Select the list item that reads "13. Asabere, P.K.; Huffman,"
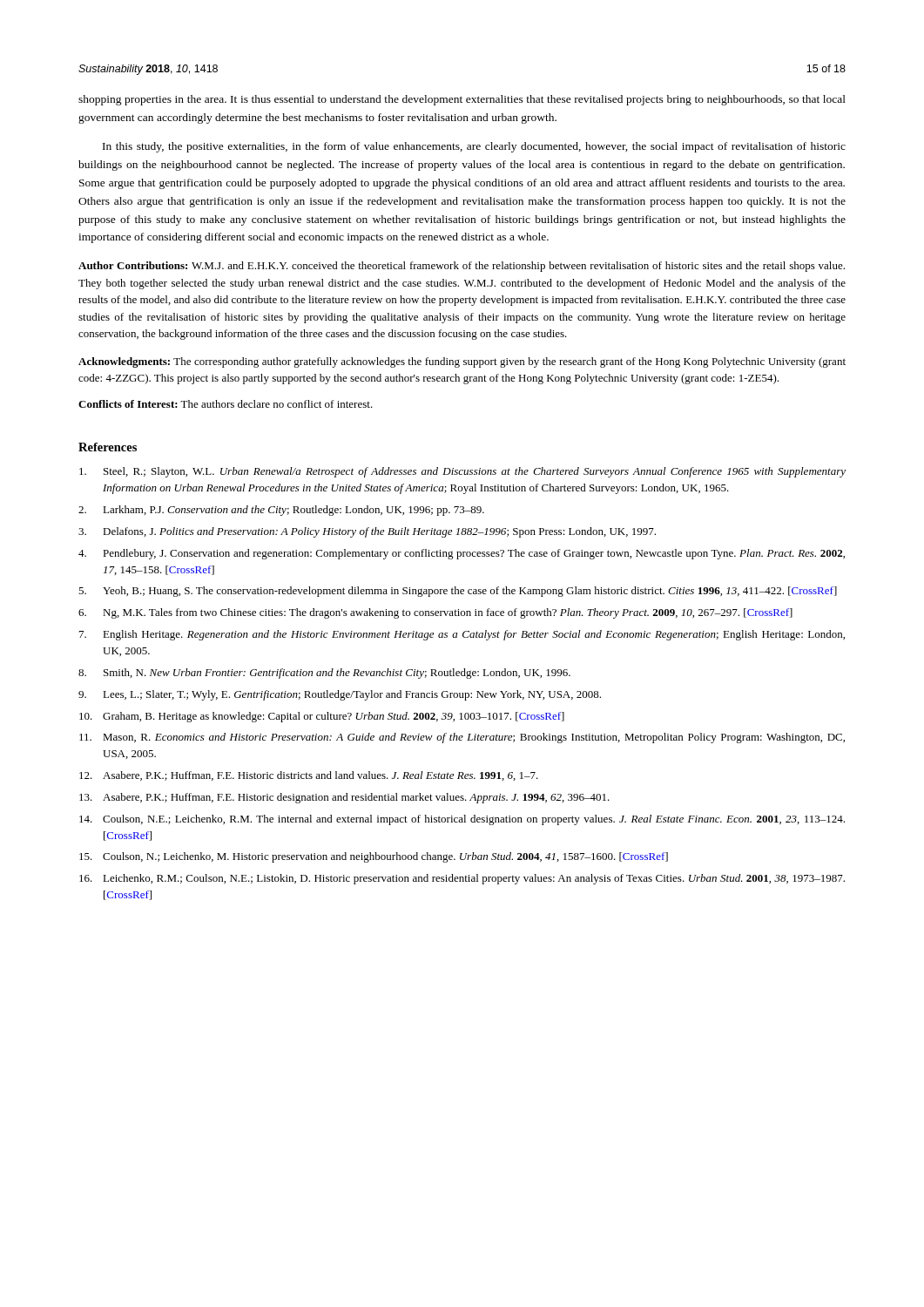 click(x=462, y=798)
